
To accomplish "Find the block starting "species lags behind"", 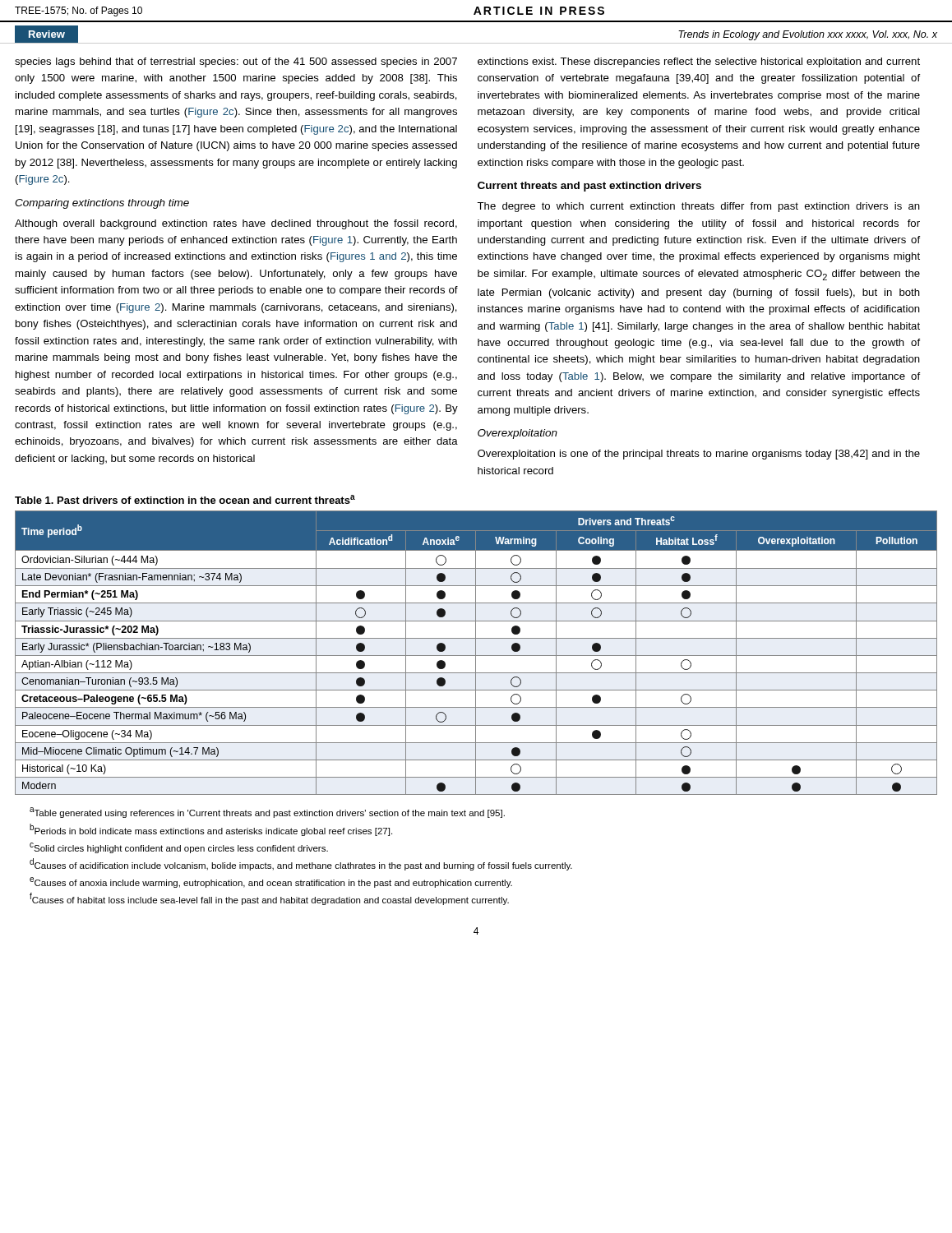I will [236, 121].
